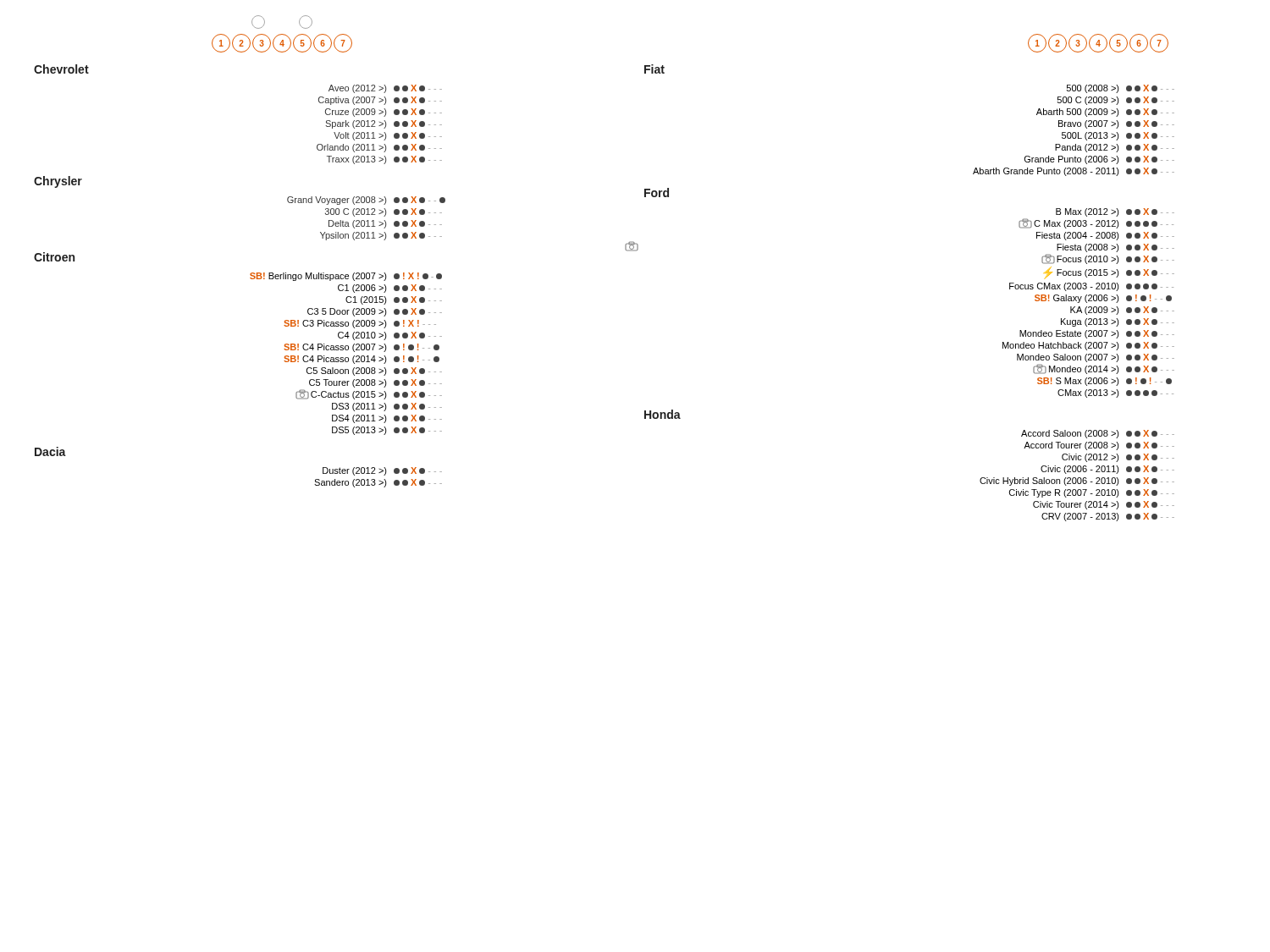Select the list item that says "Ypsilon (2011 >) X - - -"

(x=381, y=236)
